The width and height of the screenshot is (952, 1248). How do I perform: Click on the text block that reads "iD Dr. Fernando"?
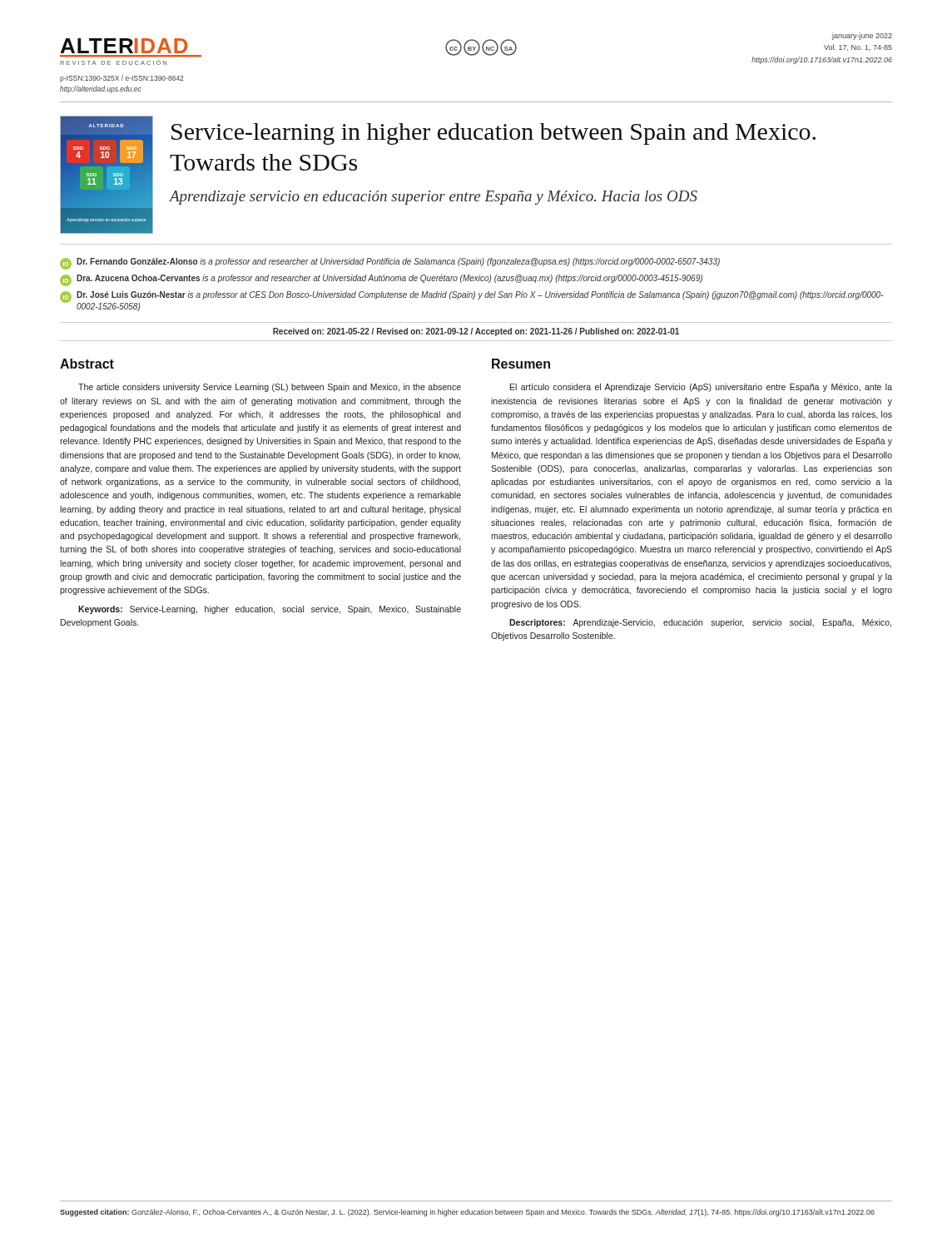pyautogui.click(x=390, y=263)
